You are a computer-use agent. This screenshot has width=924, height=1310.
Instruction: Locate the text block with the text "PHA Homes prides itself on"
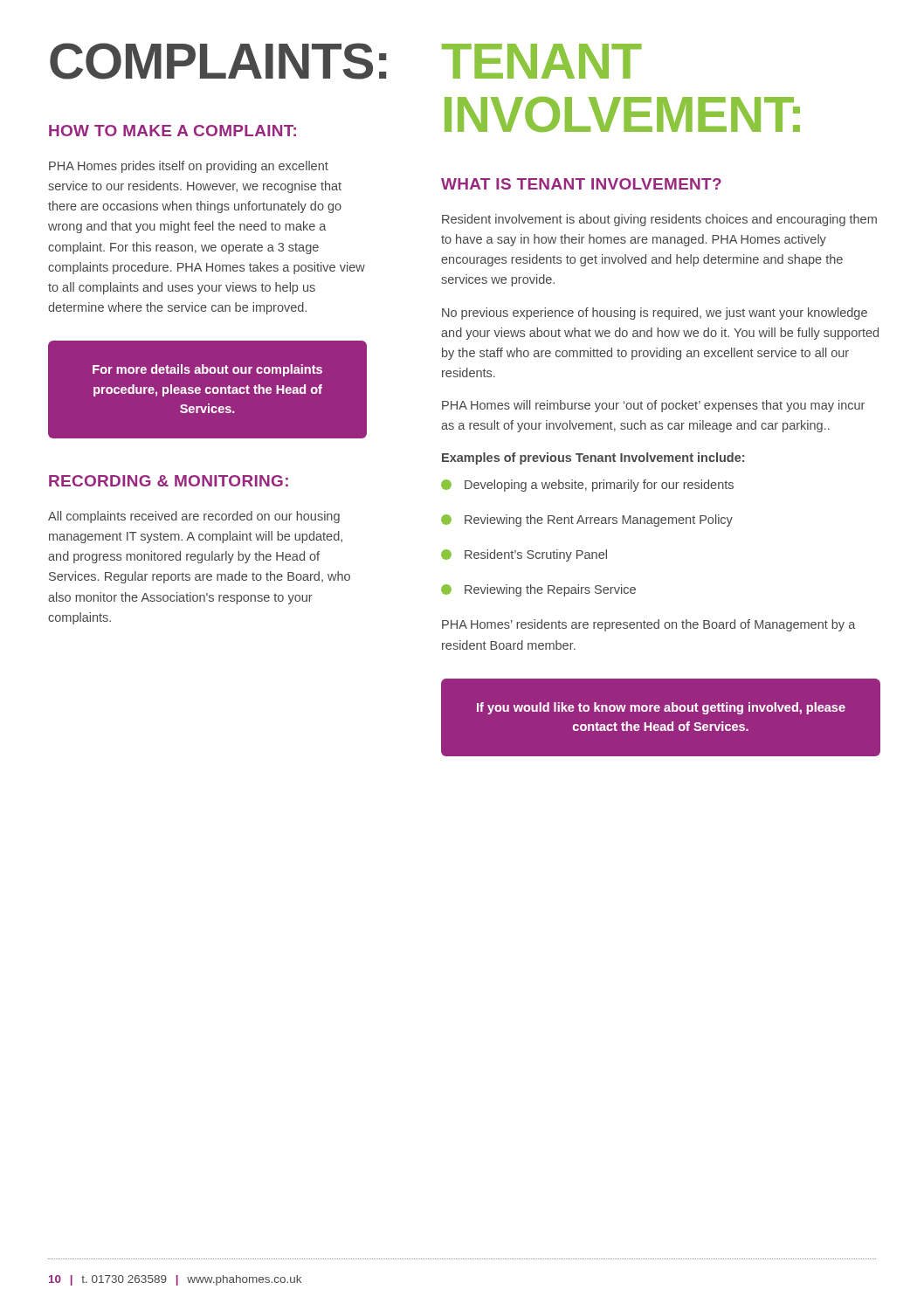click(207, 237)
